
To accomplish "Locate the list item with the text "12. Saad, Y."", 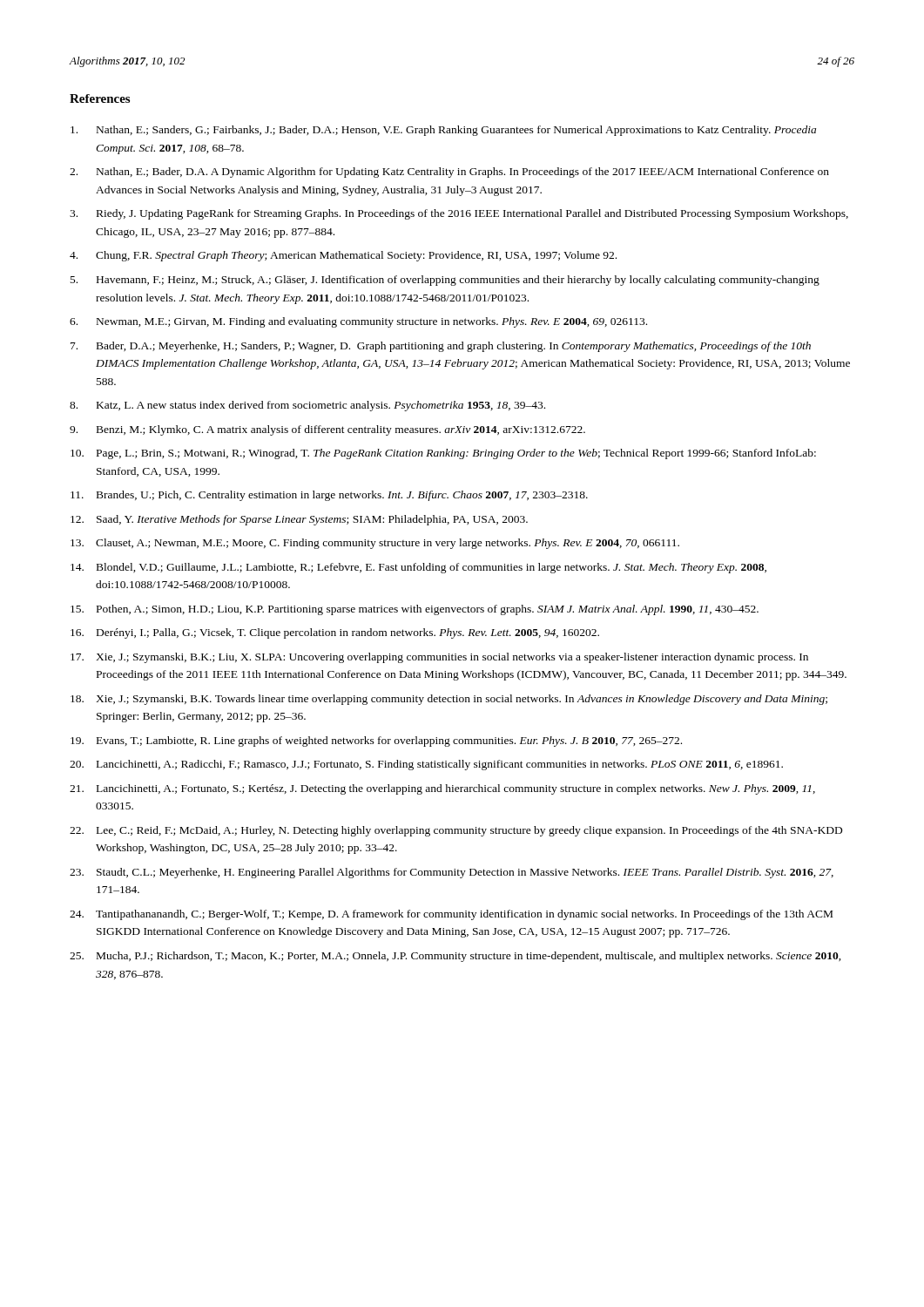I will tap(462, 519).
